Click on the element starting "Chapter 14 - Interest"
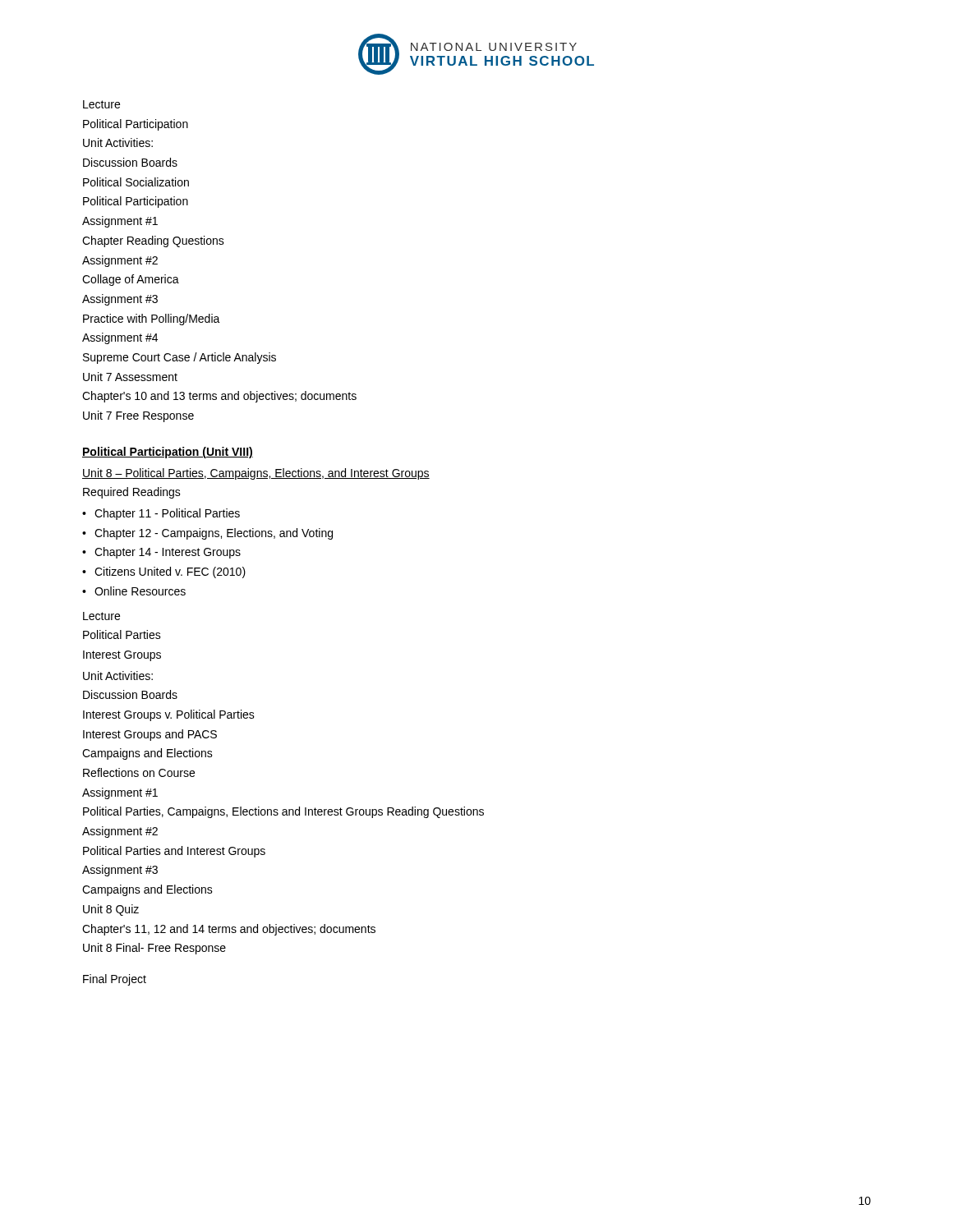953x1232 pixels. [x=168, y=552]
